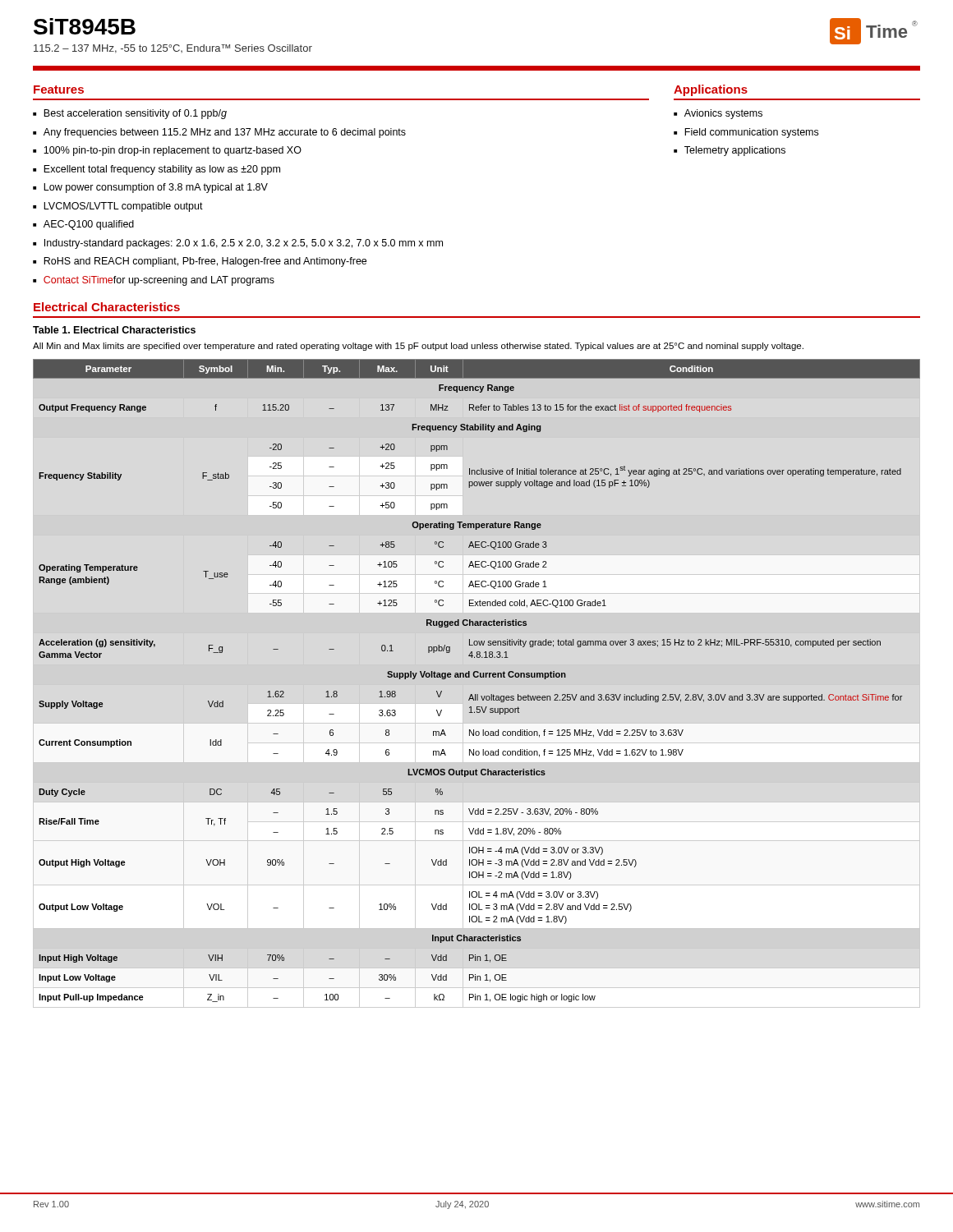The width and height of the screenshot is (953, 1232).
Task: Find the text starting "Industry-standard packages: 2.0 x 1.6, 2.5 x 2.0,"
Action: click(x=243, y=243)
